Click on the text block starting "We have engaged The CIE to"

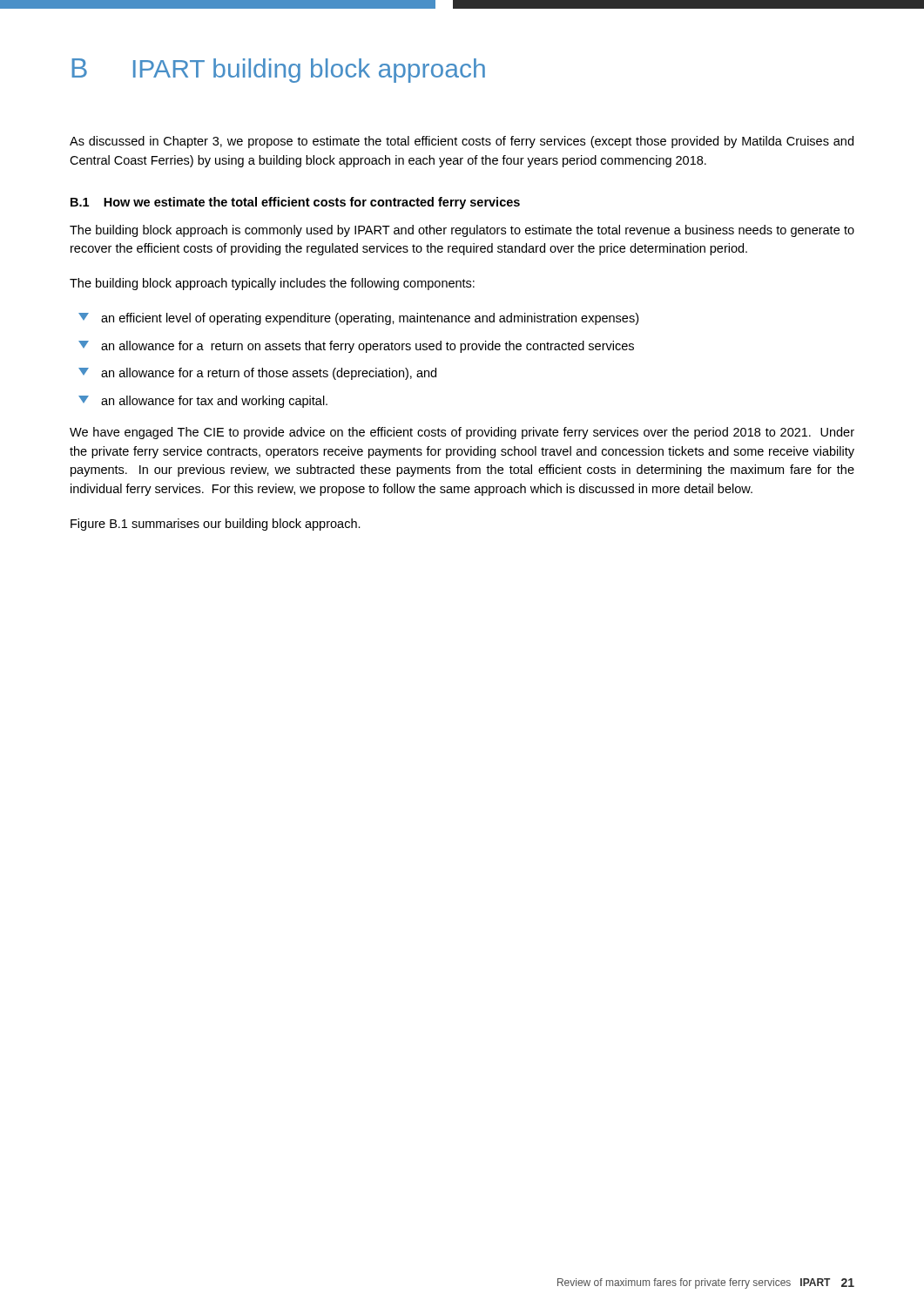coord(462,460)
